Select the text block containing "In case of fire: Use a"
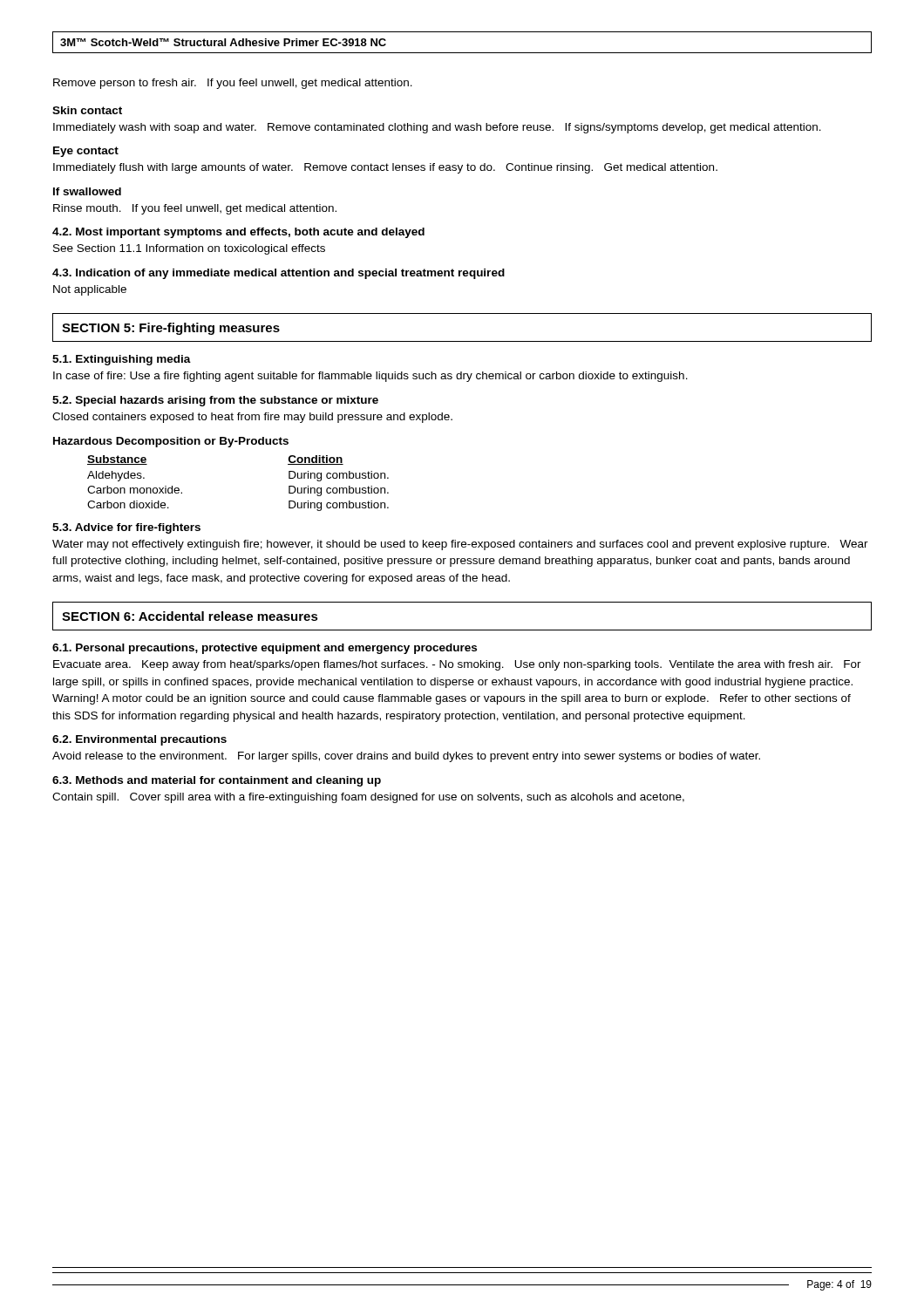This screenshot has width=924, height=1308. pos(370,376)
